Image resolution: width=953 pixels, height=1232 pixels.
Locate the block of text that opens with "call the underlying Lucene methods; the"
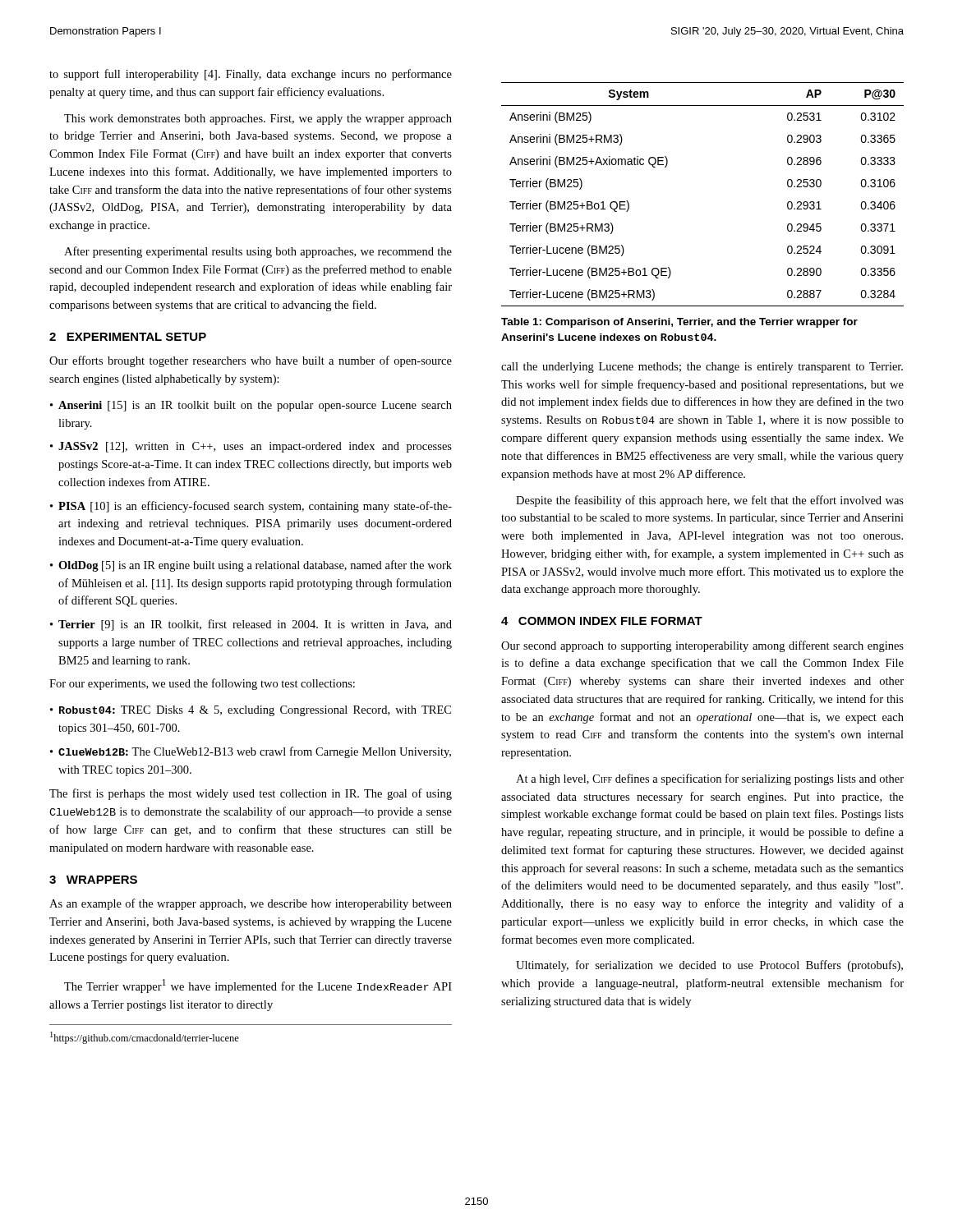pos(702,421)
